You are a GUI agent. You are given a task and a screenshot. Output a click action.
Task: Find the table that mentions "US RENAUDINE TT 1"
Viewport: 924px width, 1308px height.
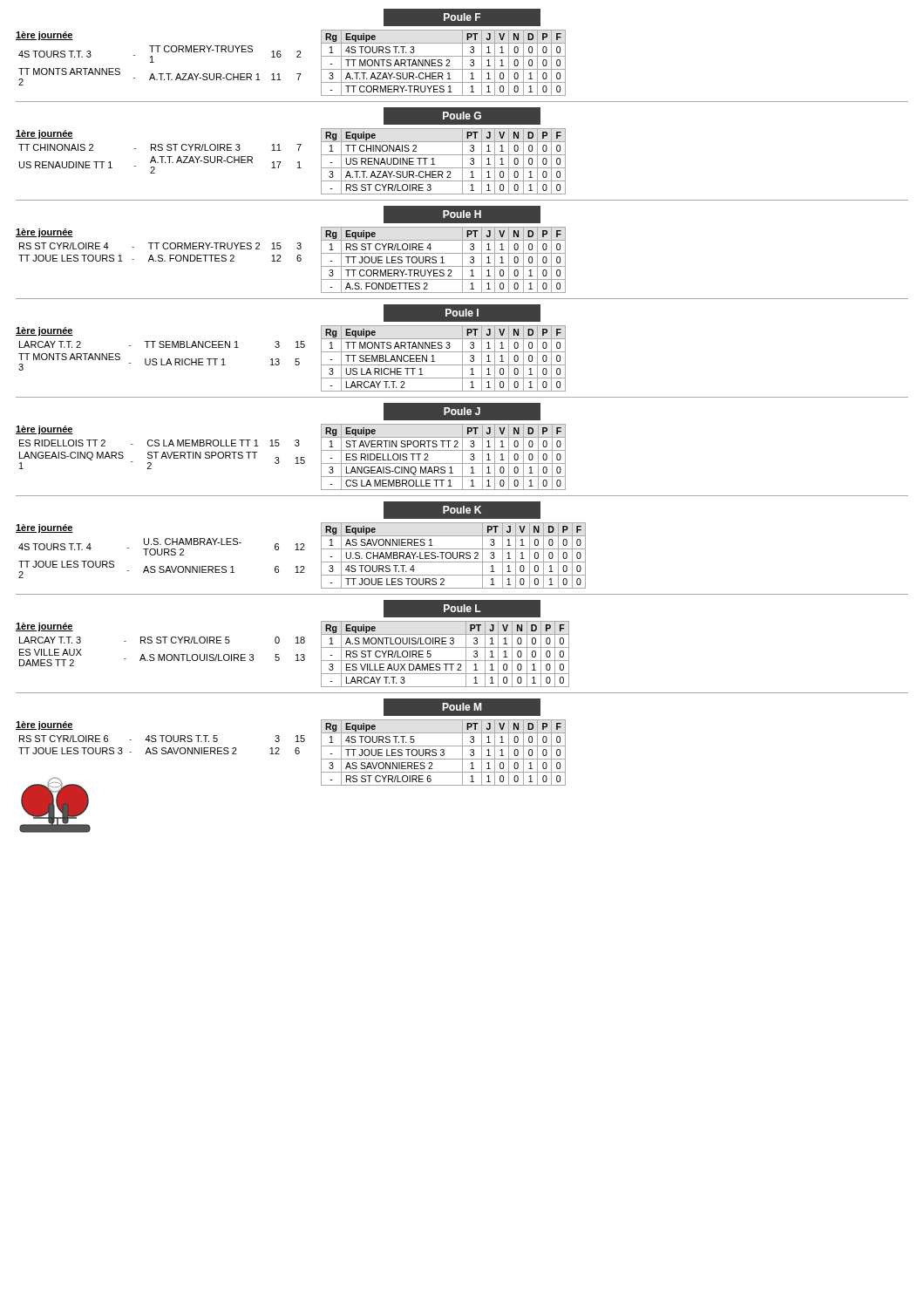point(615,161)
